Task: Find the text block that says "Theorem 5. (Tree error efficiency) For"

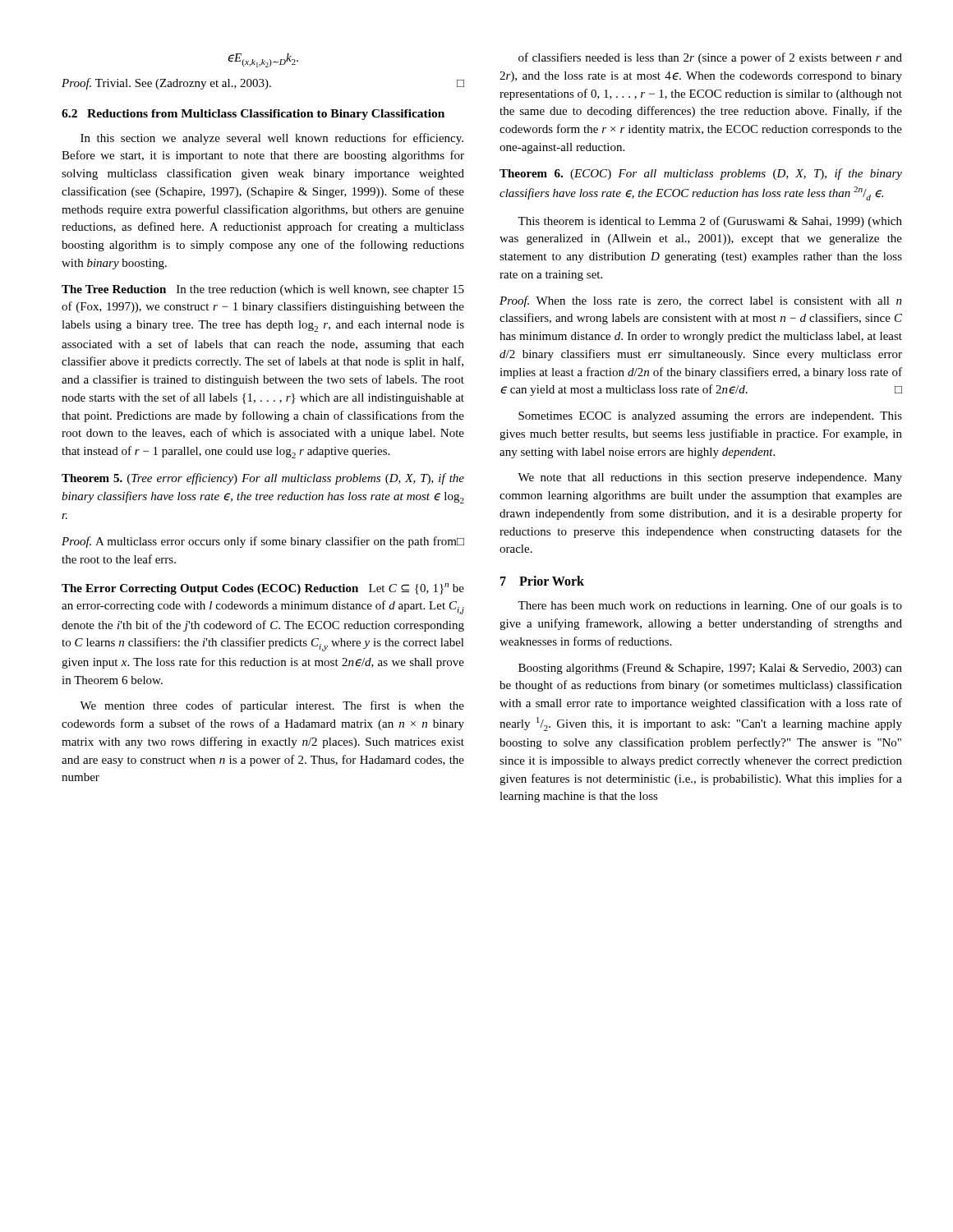Action: (x=263, y=498)
